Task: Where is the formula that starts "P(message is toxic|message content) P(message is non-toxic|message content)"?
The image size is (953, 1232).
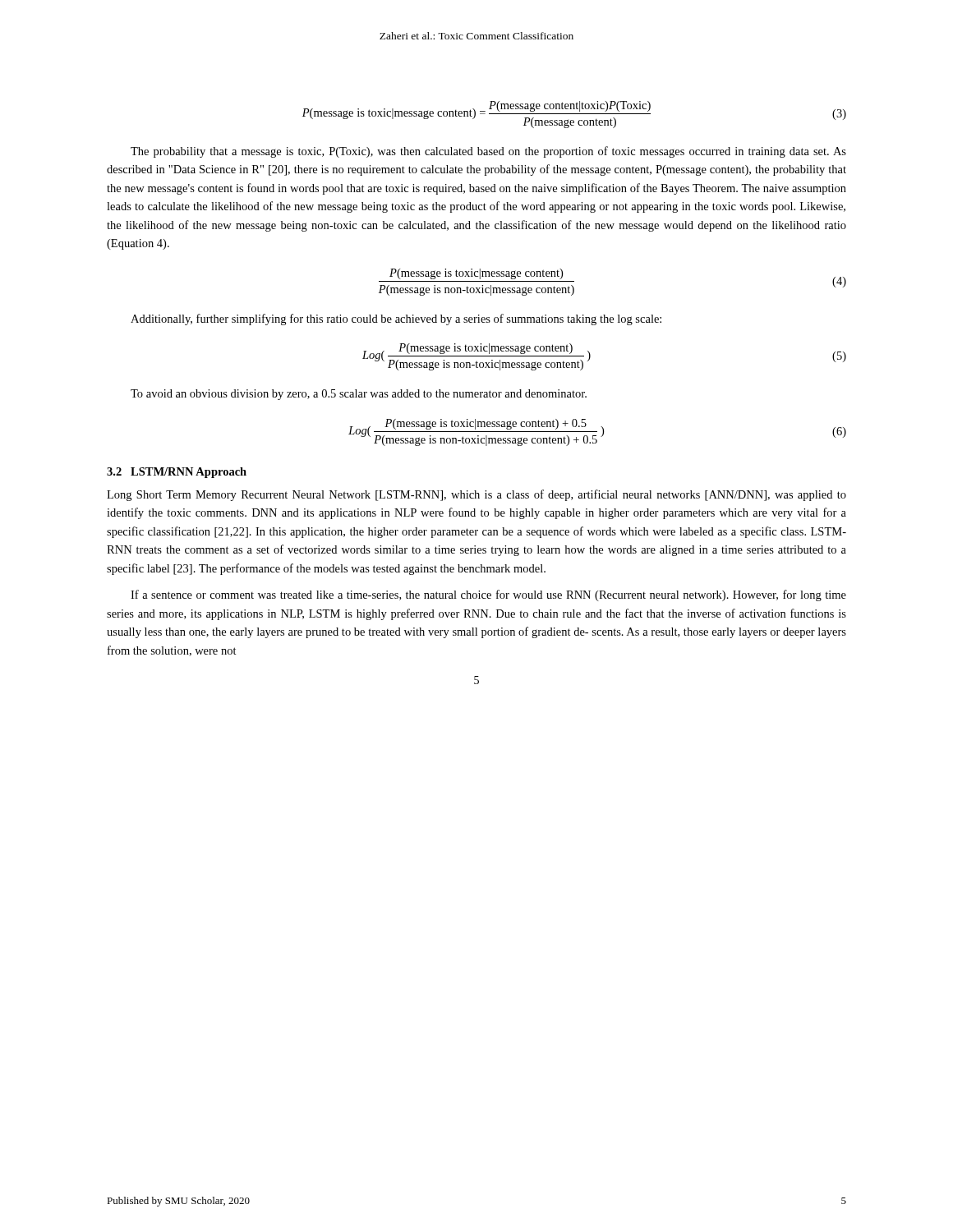Action: pyautogui.click(x=476, y=281)
